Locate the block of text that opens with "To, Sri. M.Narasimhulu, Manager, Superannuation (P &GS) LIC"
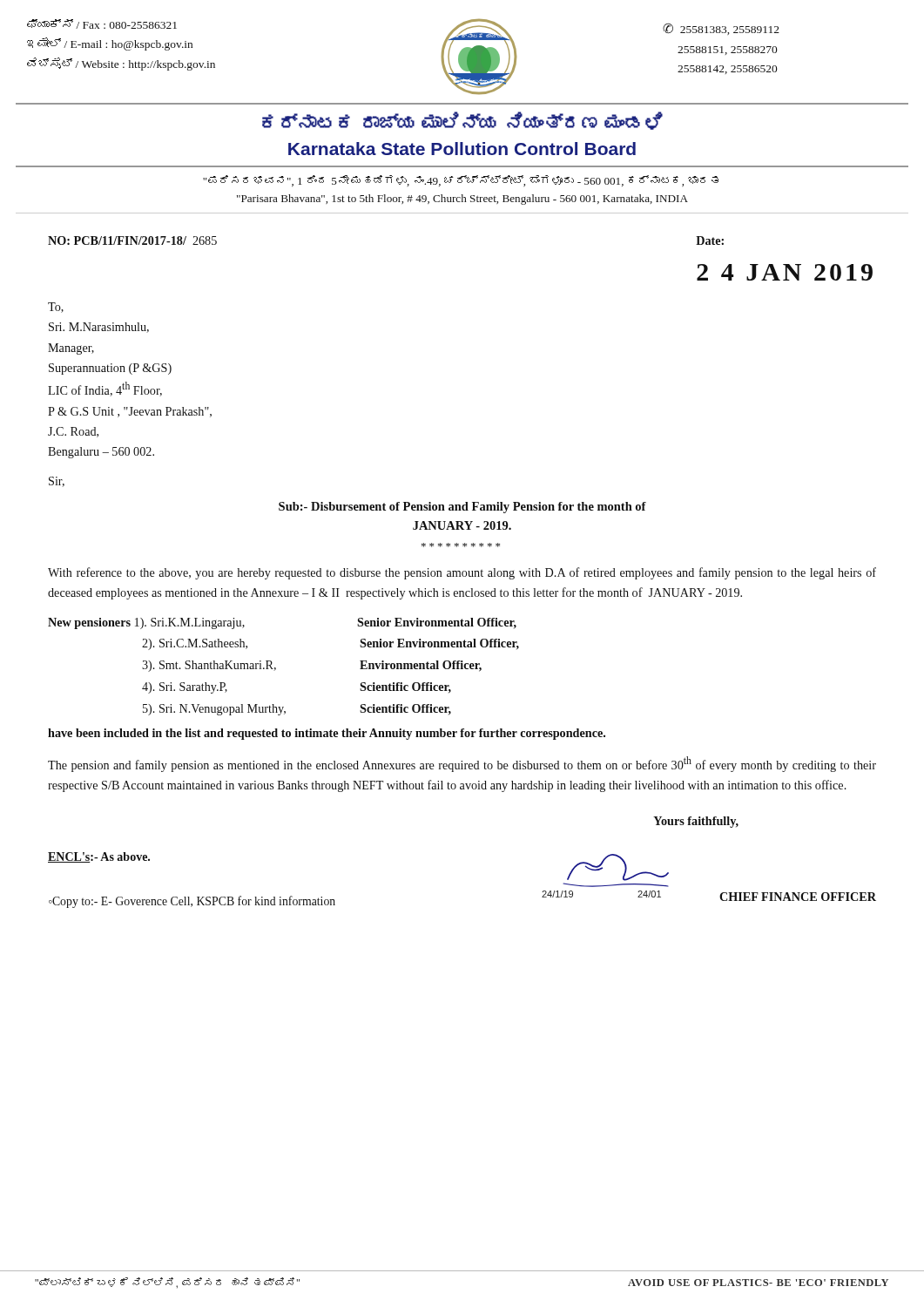Image resolution: width=924 pixels, height=1307 pixels. pyautogui.click(x=130, y=379)
